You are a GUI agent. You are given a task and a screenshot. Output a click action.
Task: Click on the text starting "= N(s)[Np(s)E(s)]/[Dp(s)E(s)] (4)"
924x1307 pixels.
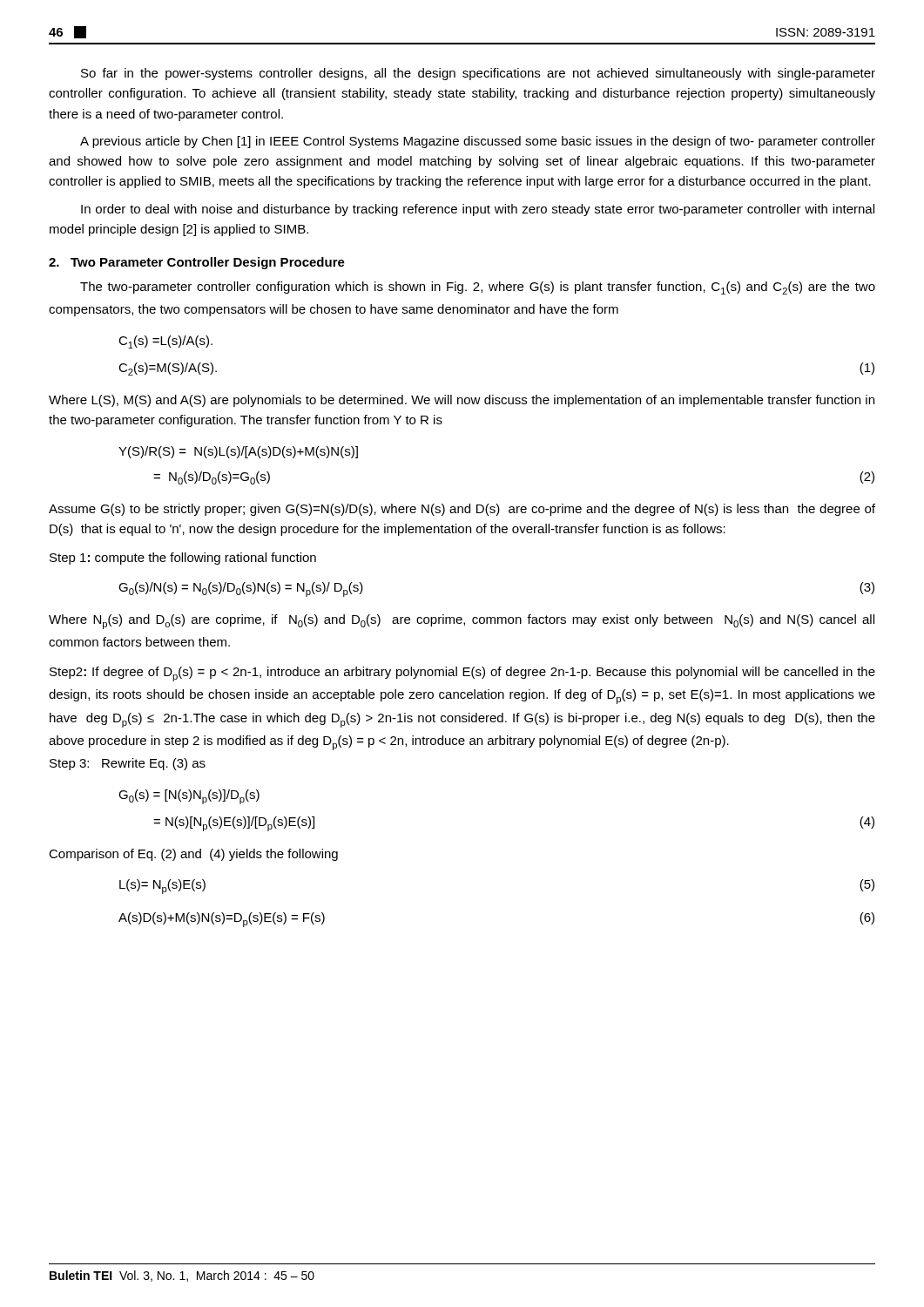coord(237,825)
